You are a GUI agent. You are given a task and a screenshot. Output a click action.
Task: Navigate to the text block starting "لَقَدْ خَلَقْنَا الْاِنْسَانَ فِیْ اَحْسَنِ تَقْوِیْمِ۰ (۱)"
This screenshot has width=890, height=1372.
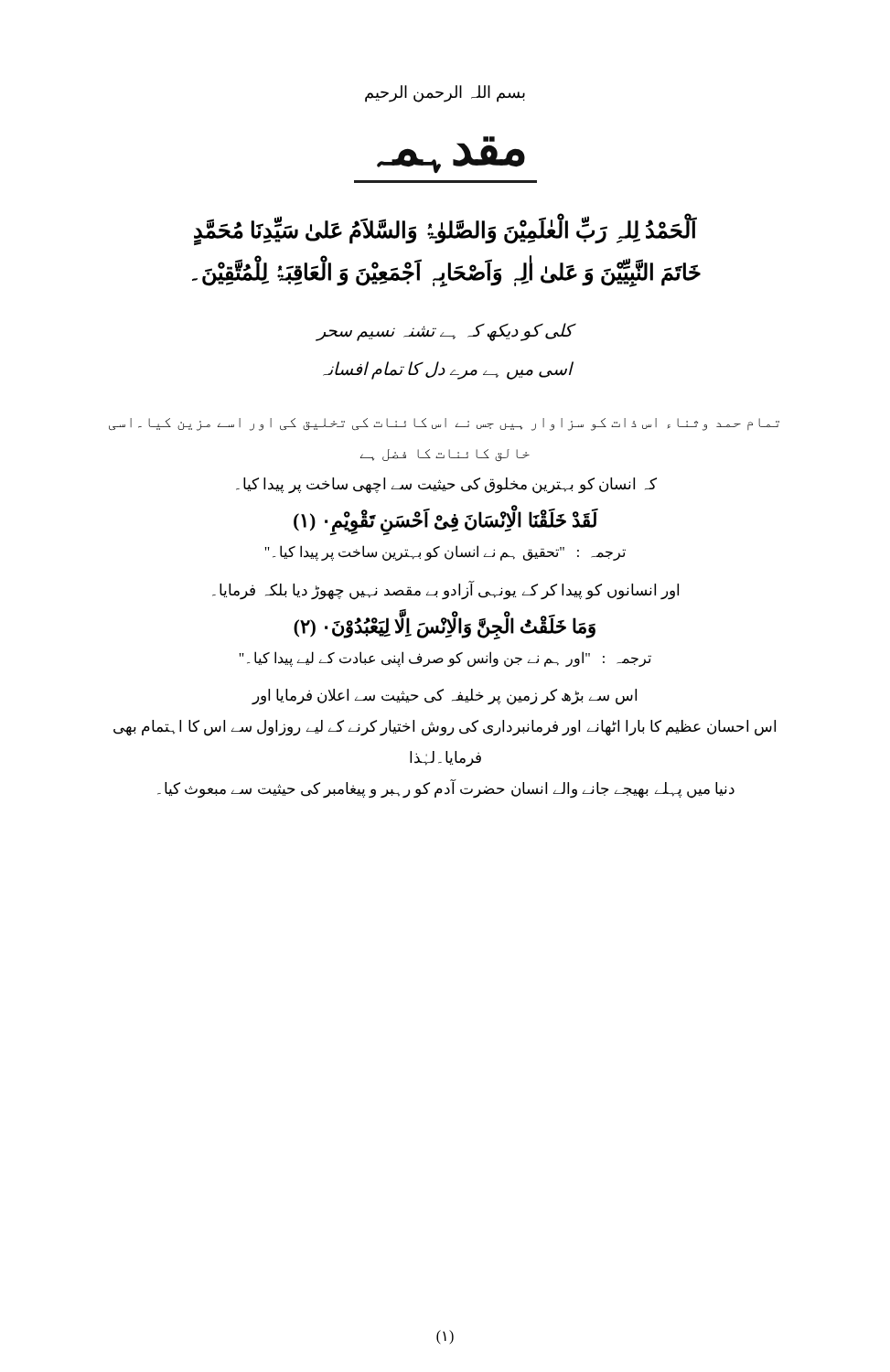click(x=445, y=520)
